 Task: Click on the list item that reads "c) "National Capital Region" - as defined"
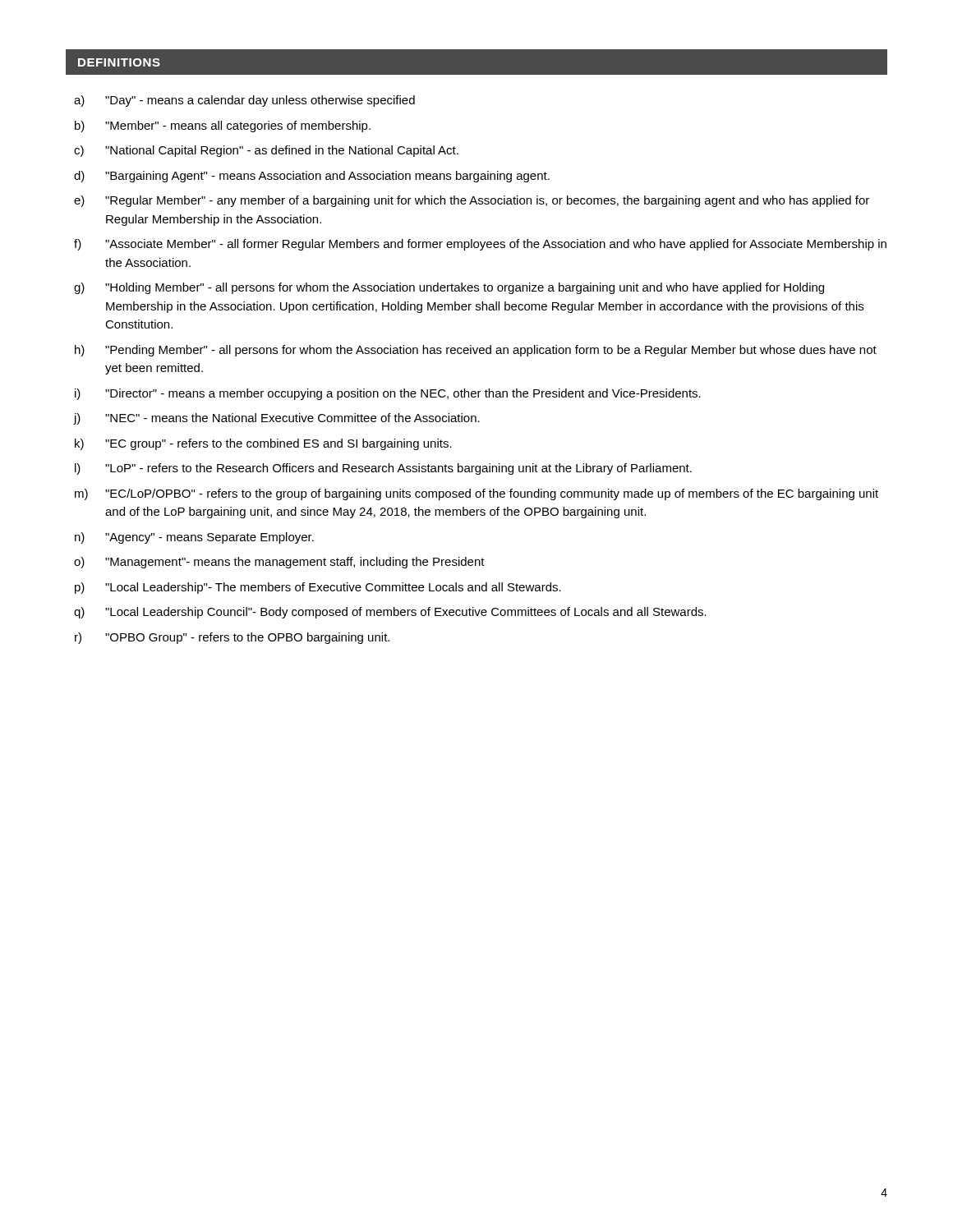(x=266, y=151)
